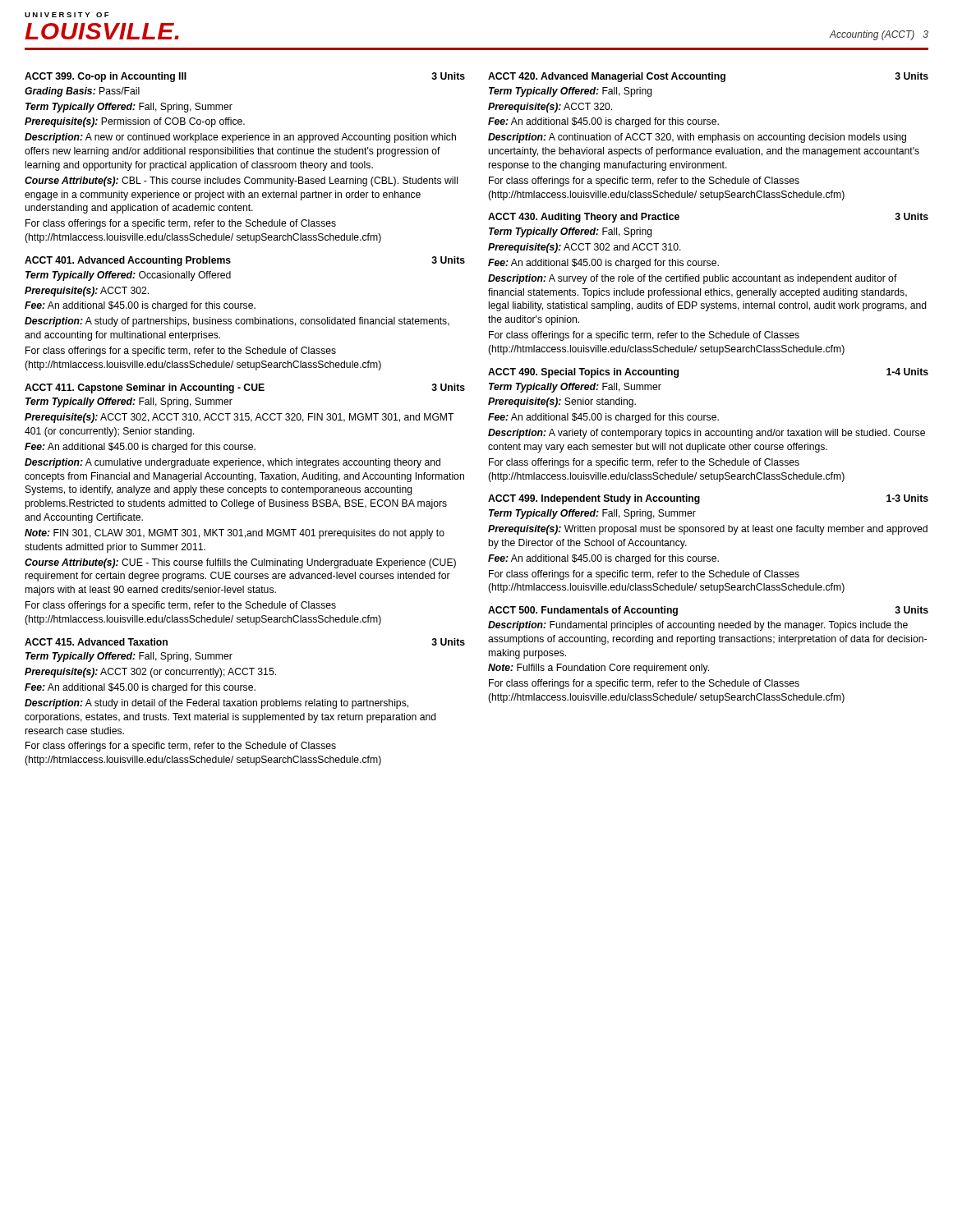The image size is (953, 1232).
Task: Select the text starting "3 Units ACCT 411. Capstone Seminar"
Action: (x=245, y=504)
